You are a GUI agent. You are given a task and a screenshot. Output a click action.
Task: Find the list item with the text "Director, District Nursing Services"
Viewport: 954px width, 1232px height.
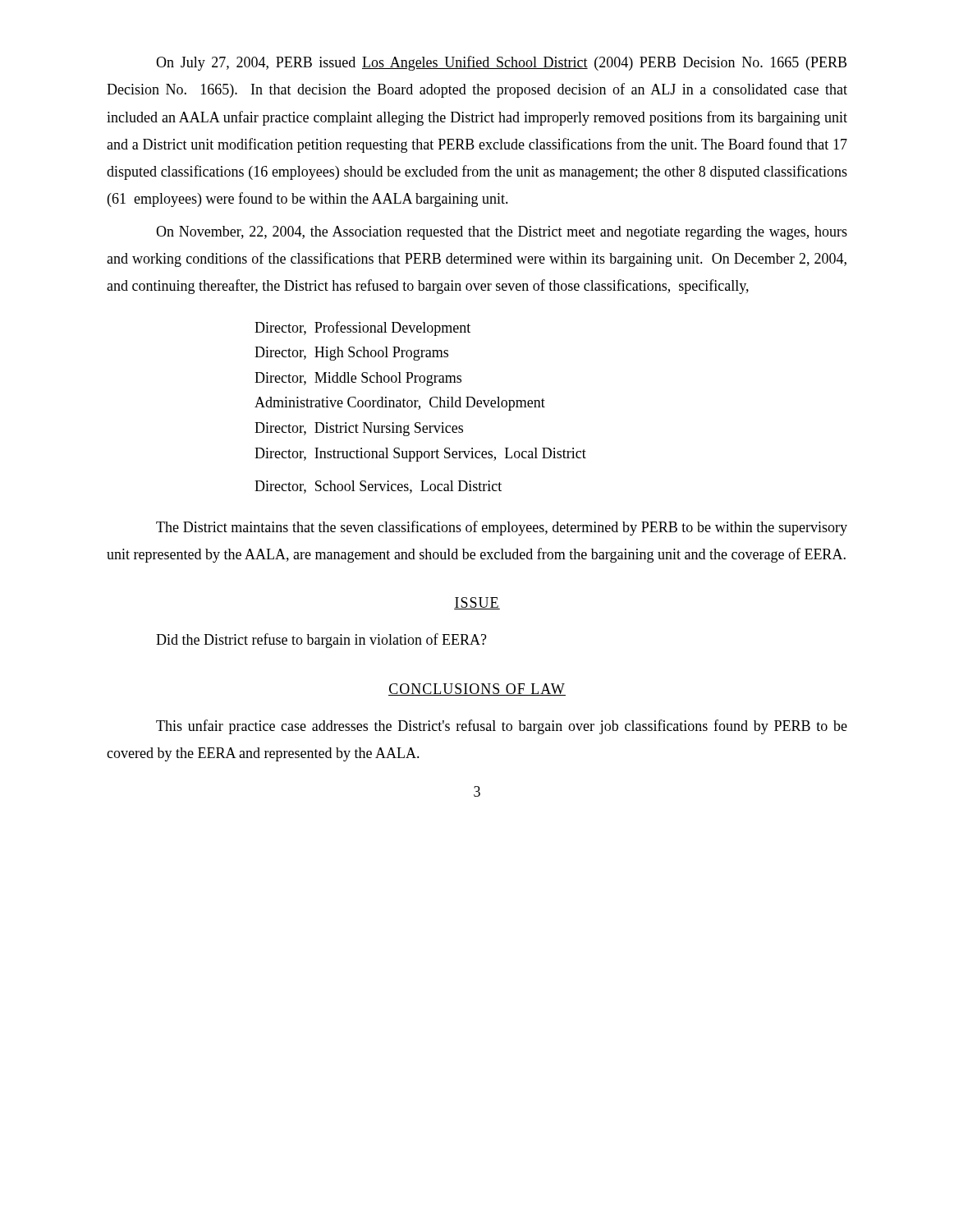pyautogui.click(x=359, y=429)
